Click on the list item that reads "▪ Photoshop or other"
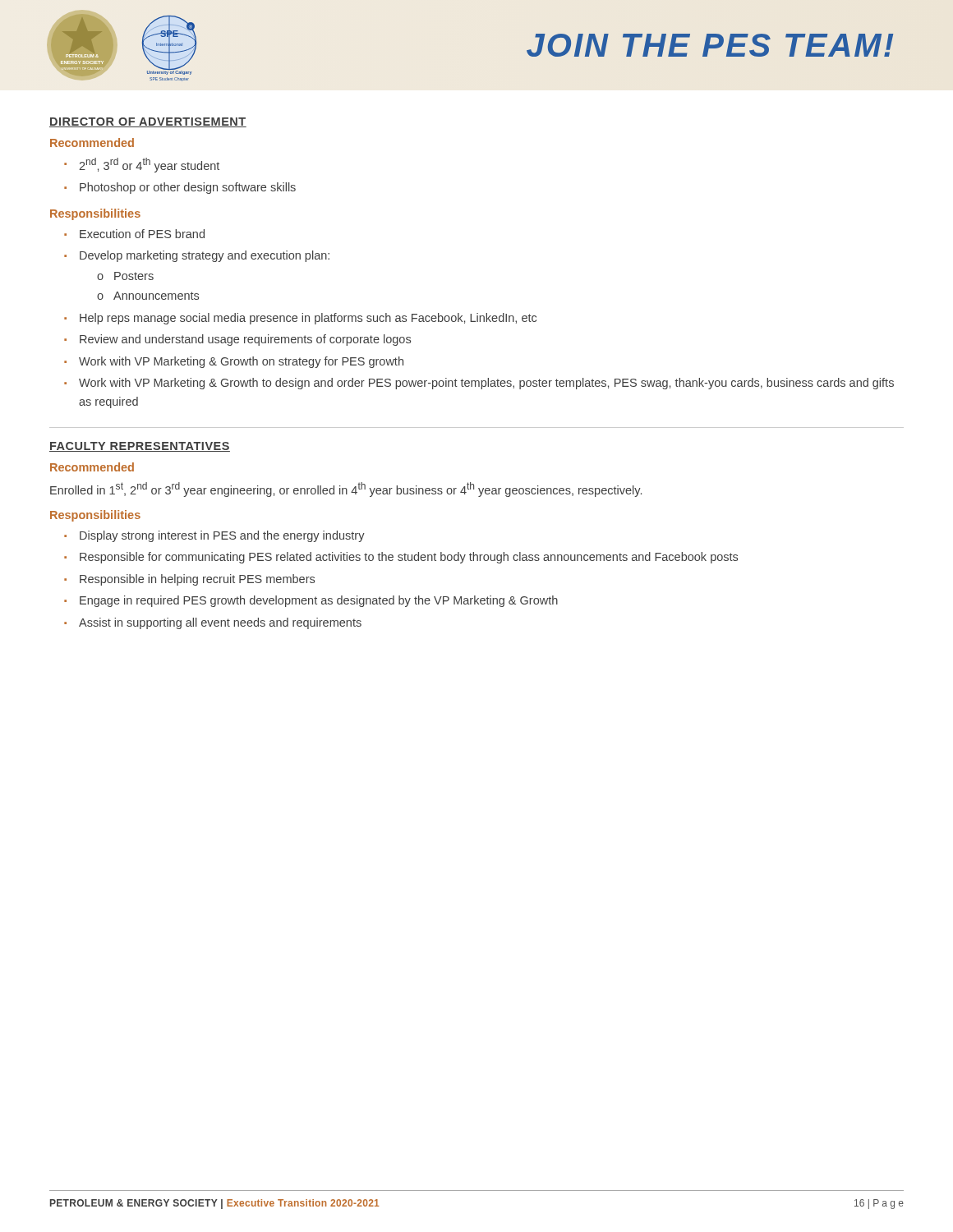 (x=180, y=188)
